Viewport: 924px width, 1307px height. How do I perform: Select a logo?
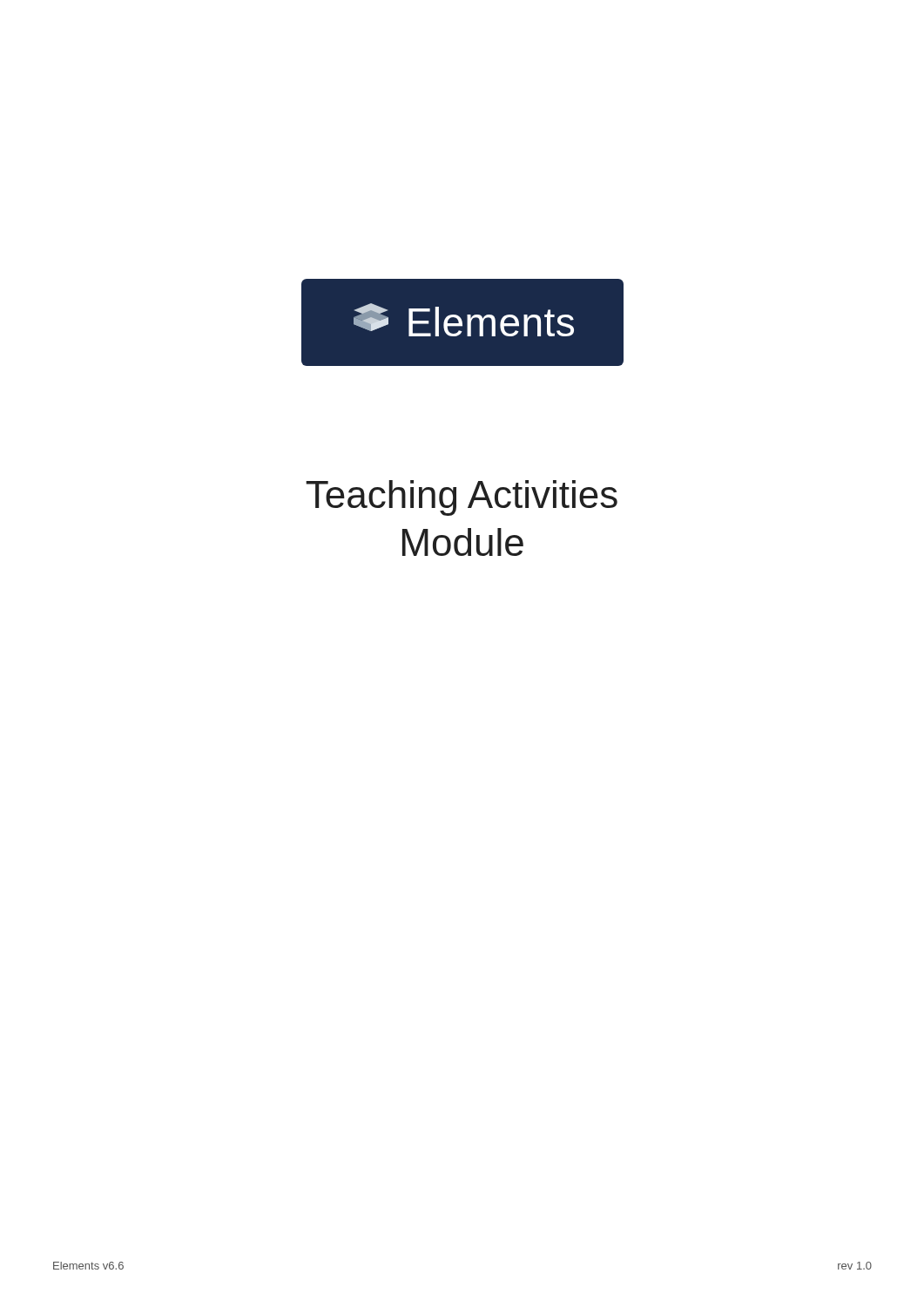462,322
